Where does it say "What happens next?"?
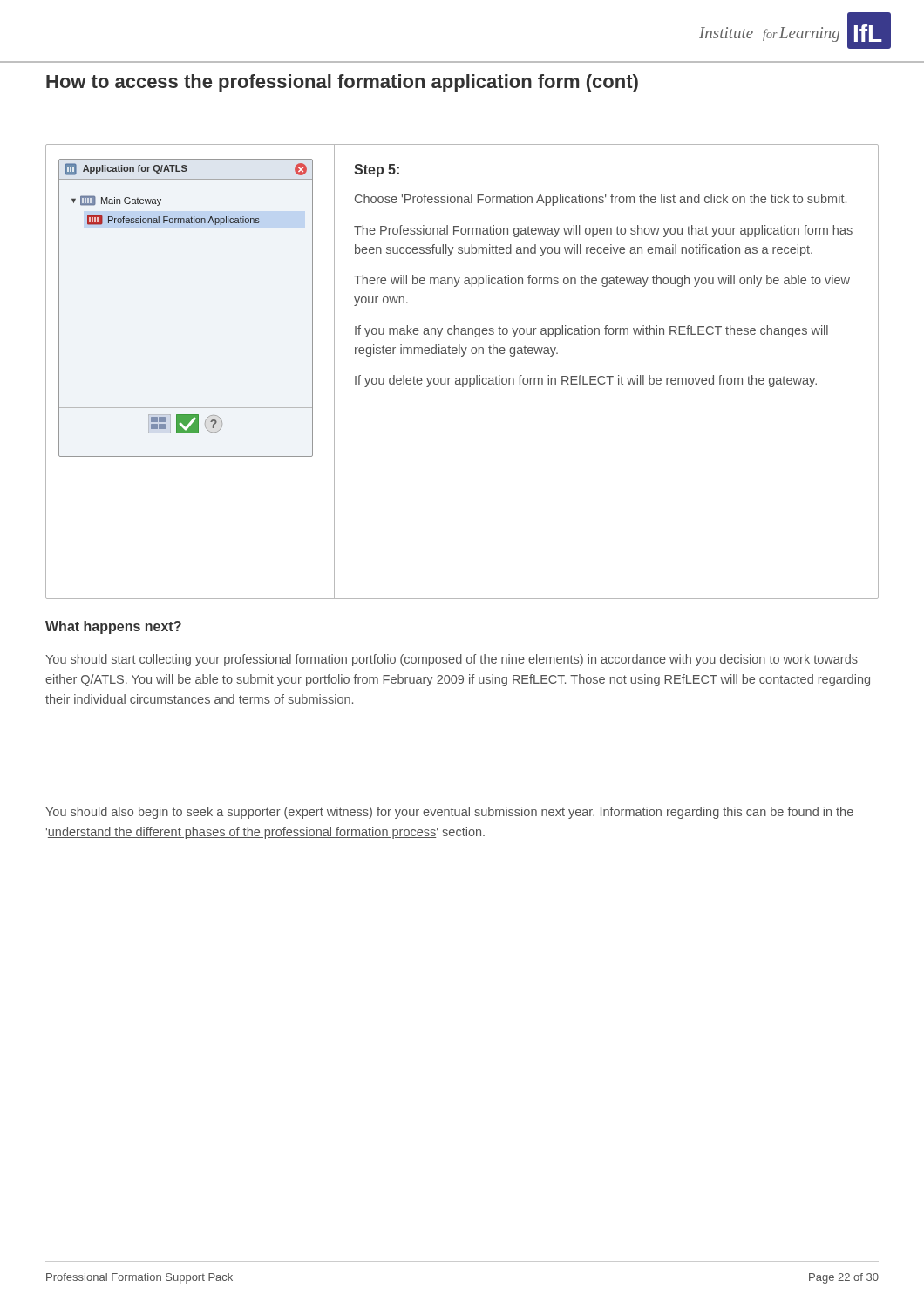Image resolution: width=924 pixels, height=1308 pixels. (x=114, y=627)
